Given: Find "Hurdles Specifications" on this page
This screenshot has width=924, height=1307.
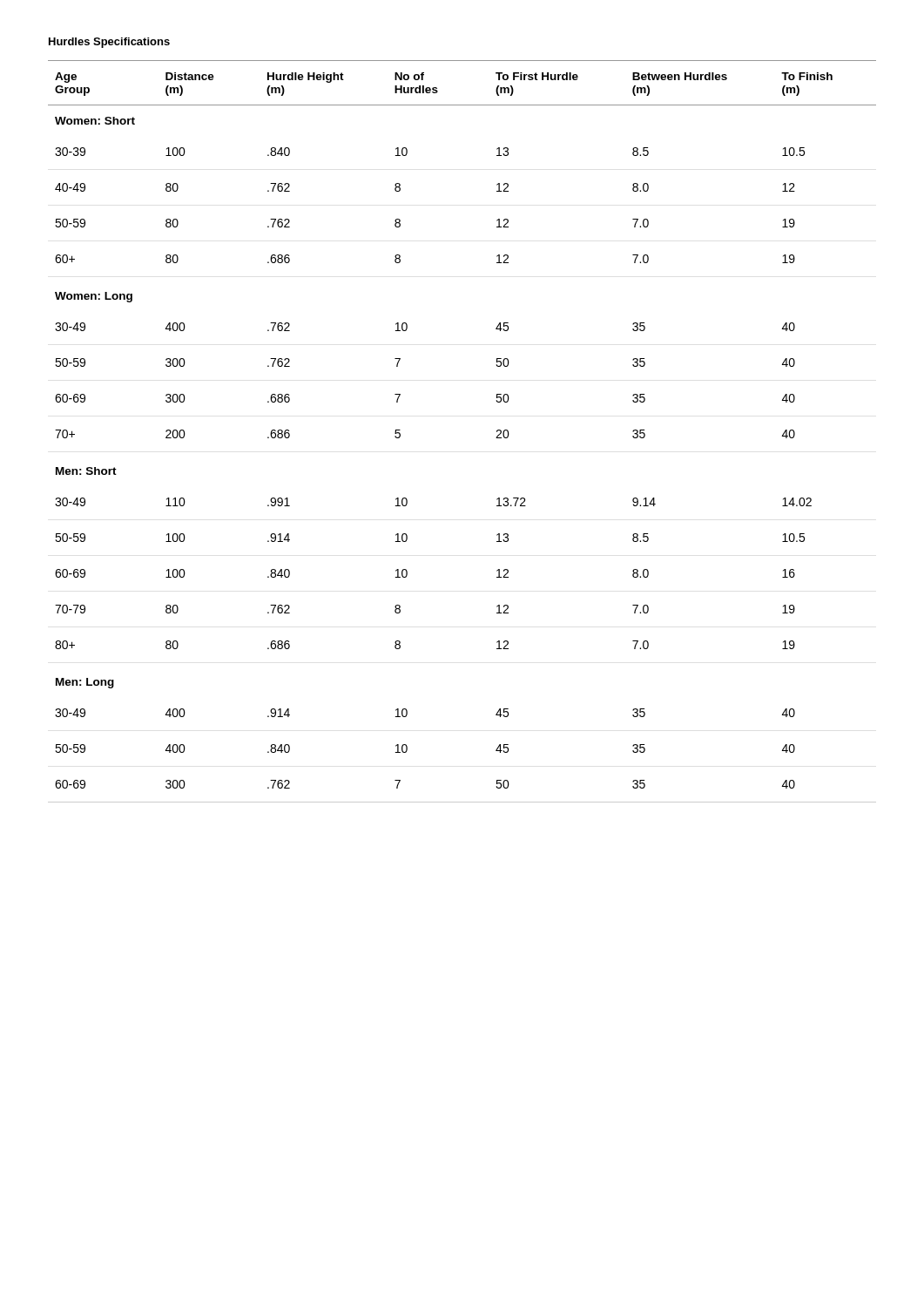Looking at the screenshot, I should (x=109, y=41).
